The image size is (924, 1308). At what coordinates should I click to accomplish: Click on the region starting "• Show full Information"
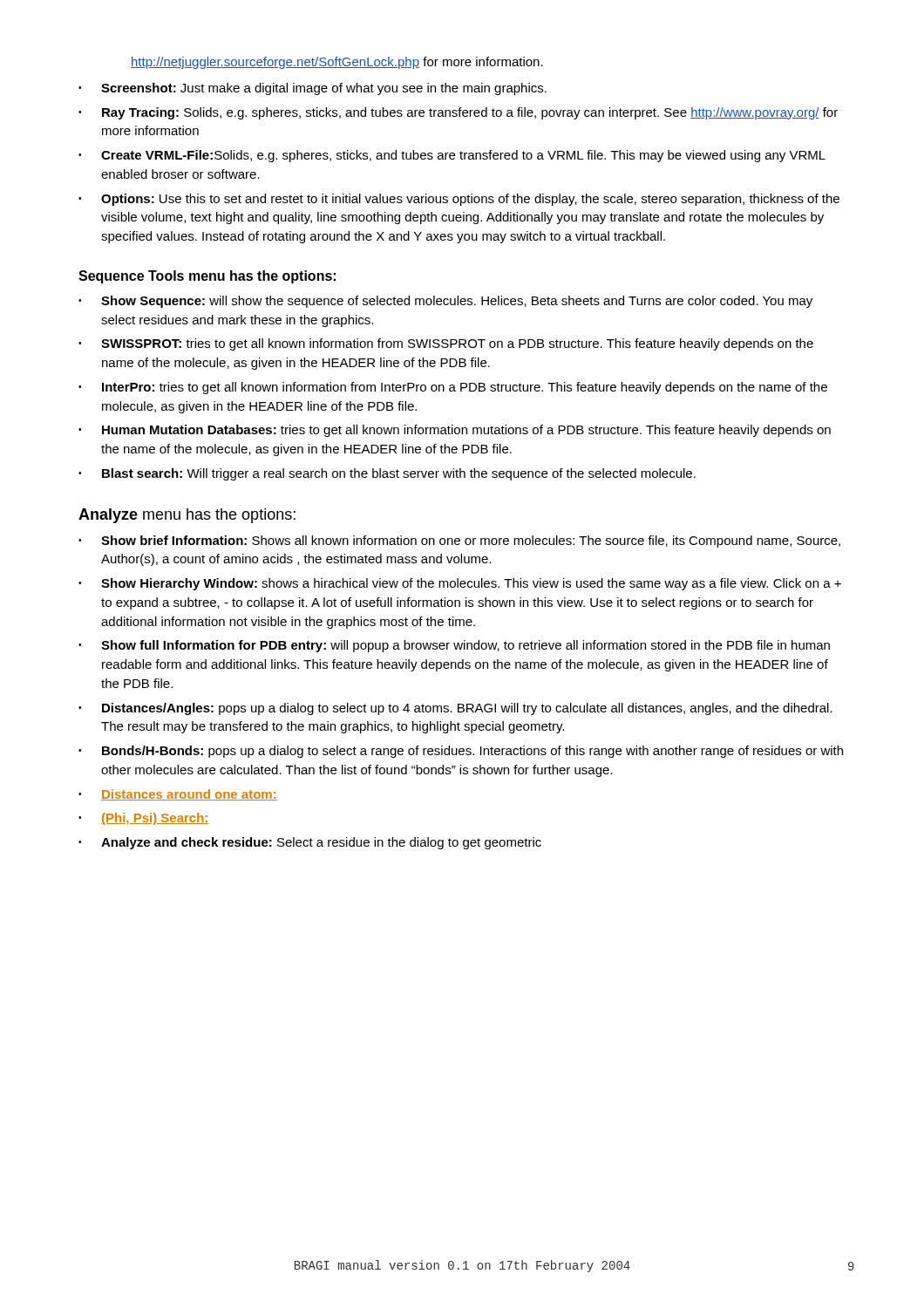pos(462,664)
